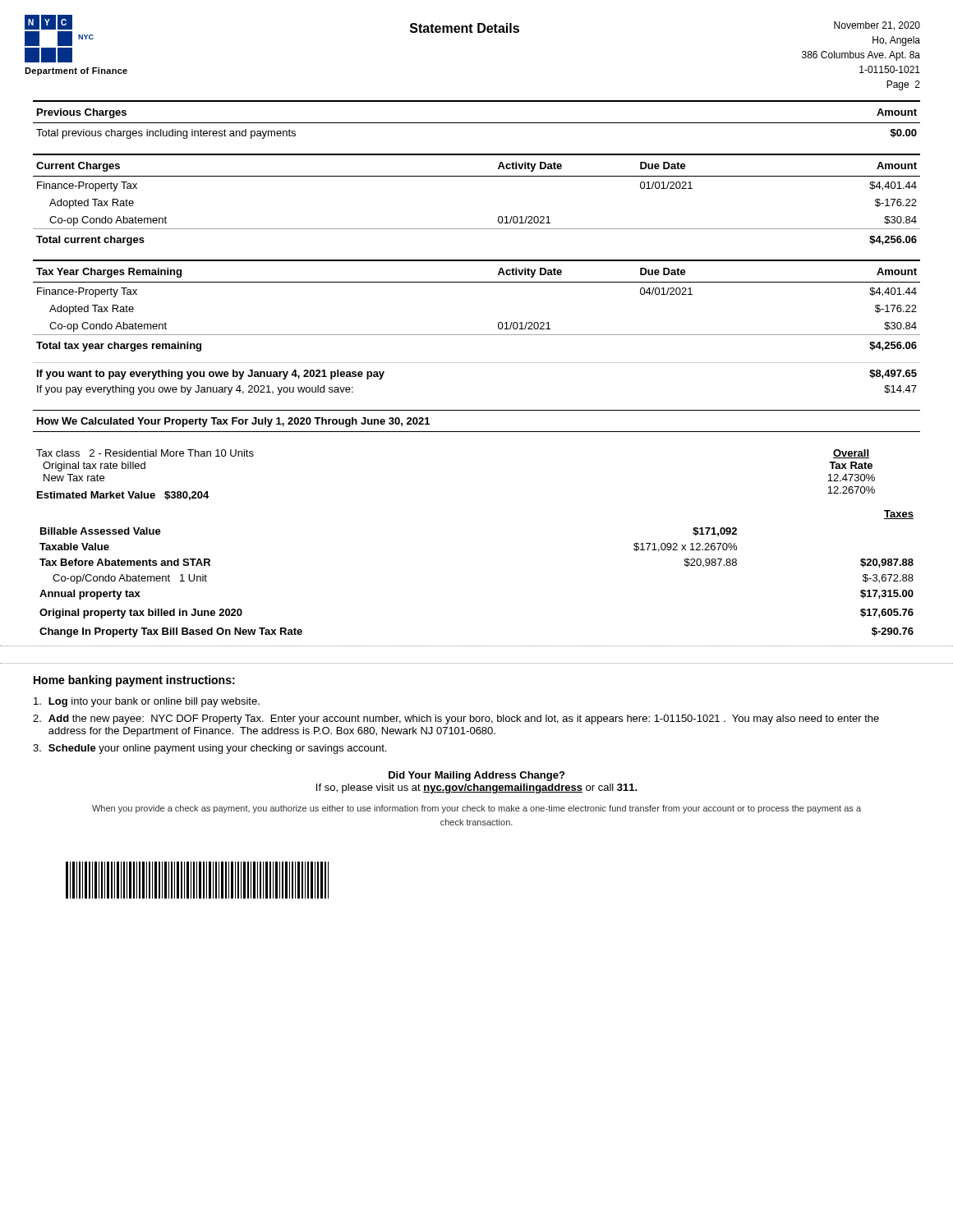Find the list item that says "Log into your bank or online bill pay"
This screenshot has width=953, height=1232.
(147, 701)
